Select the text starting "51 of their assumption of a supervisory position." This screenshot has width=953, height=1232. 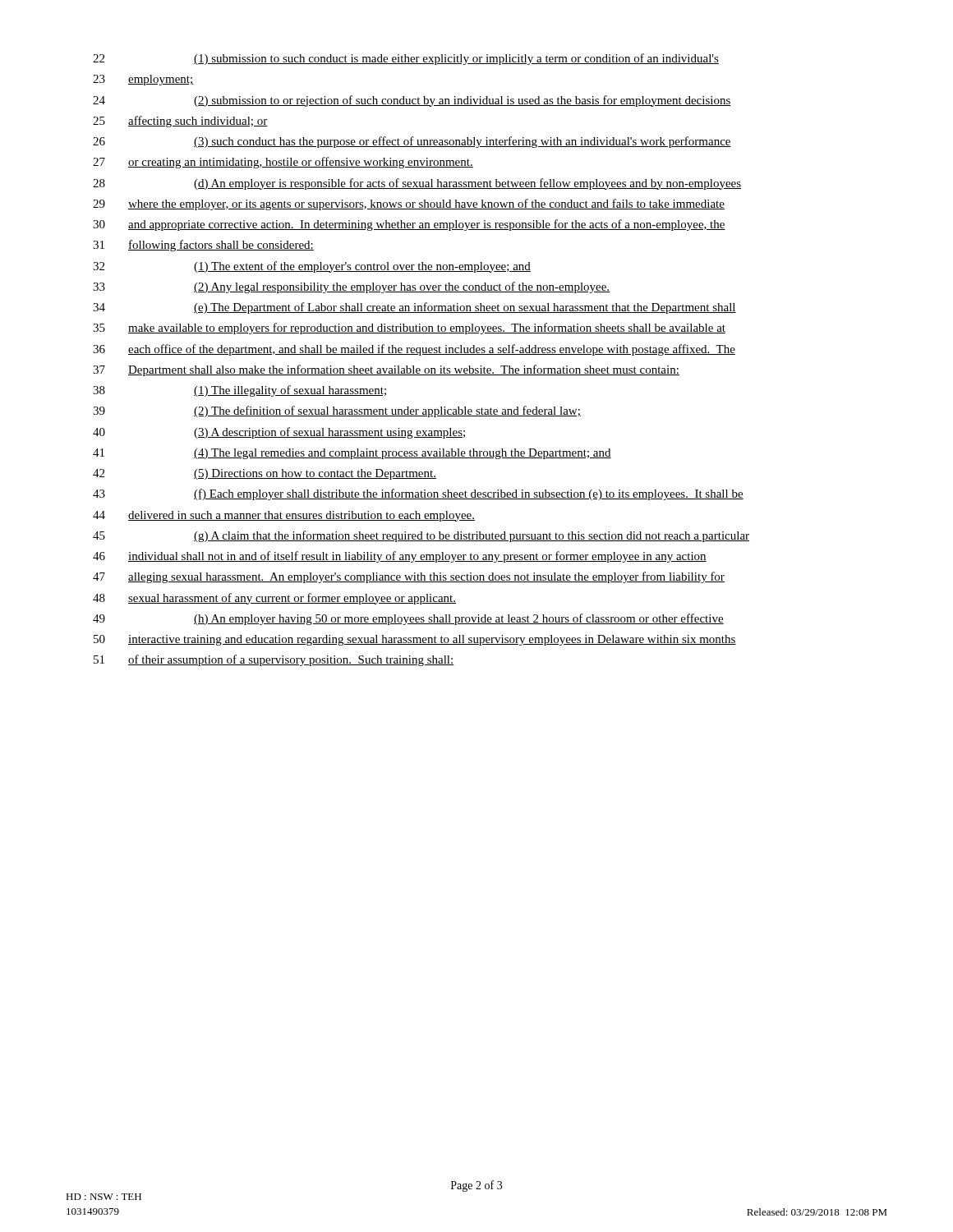pyautogui.click(x=274, y=660)
